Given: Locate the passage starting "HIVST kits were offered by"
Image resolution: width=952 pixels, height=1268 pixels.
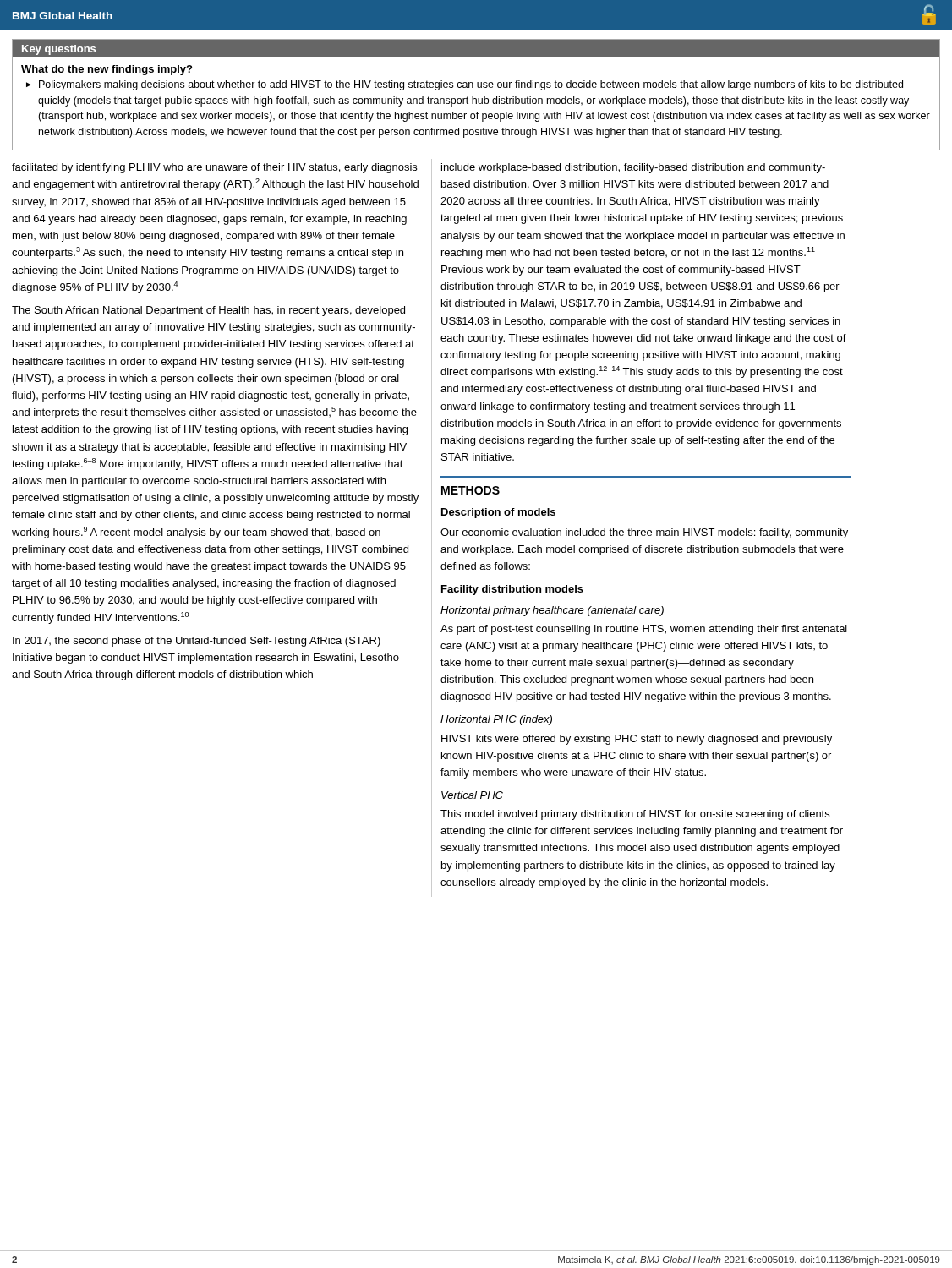Looking at the screenshot, I should [x=646, y=756].
